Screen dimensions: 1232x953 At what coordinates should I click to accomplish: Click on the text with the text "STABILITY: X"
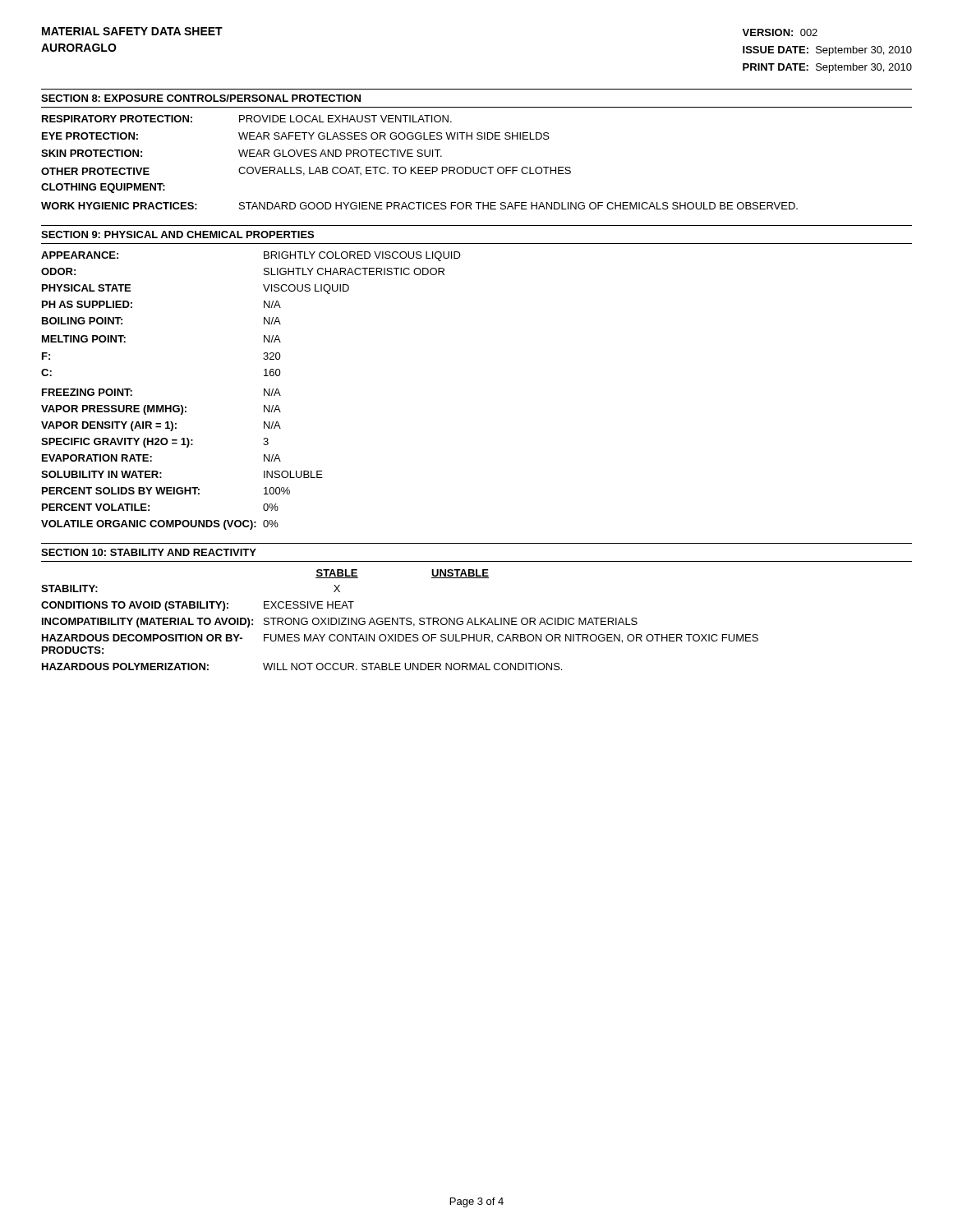71,588
